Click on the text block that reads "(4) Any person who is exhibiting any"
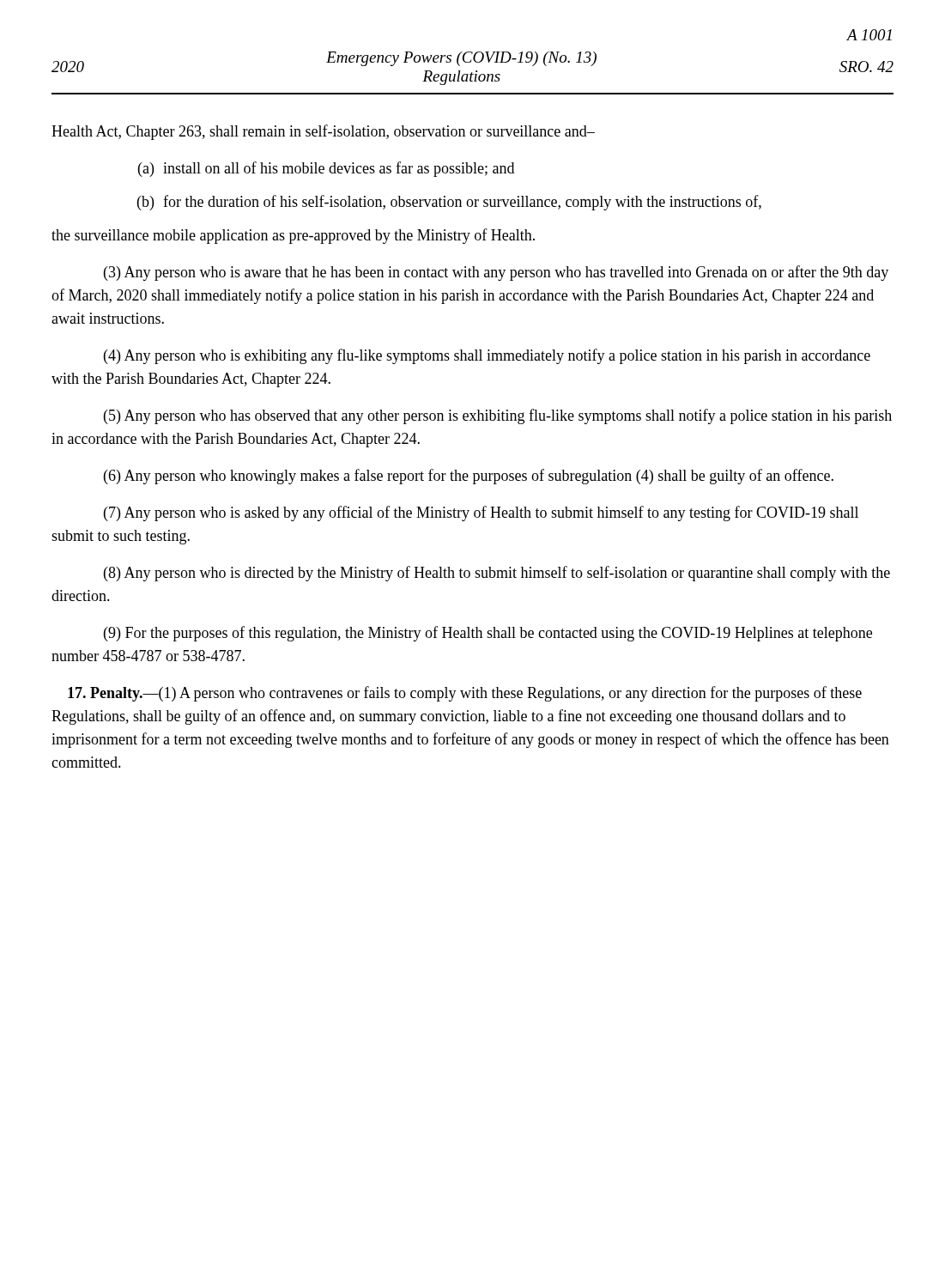The image size is (945, 1288). pos(461,367)
